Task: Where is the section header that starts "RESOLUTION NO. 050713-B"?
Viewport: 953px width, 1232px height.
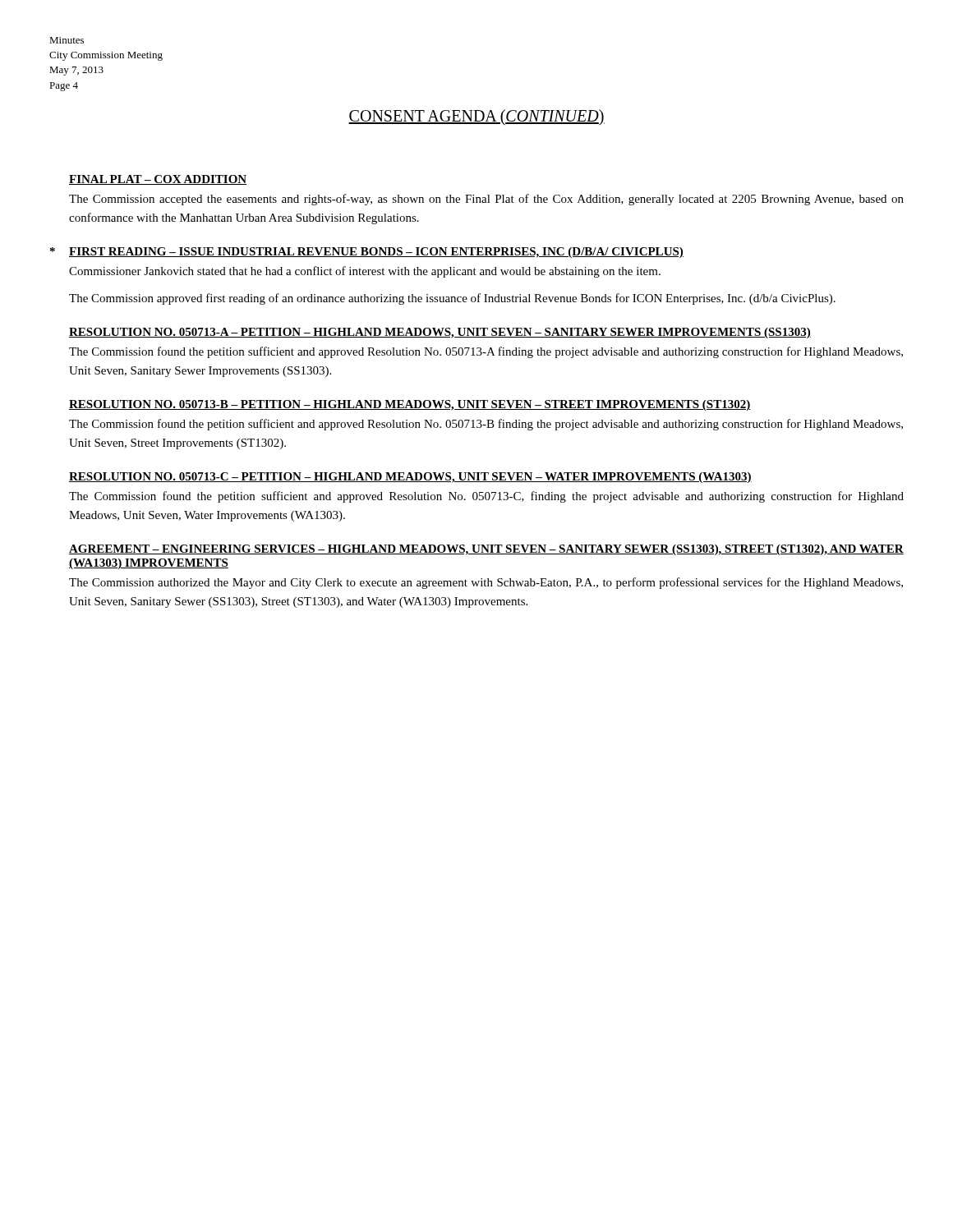Action: tap(410, 404)
